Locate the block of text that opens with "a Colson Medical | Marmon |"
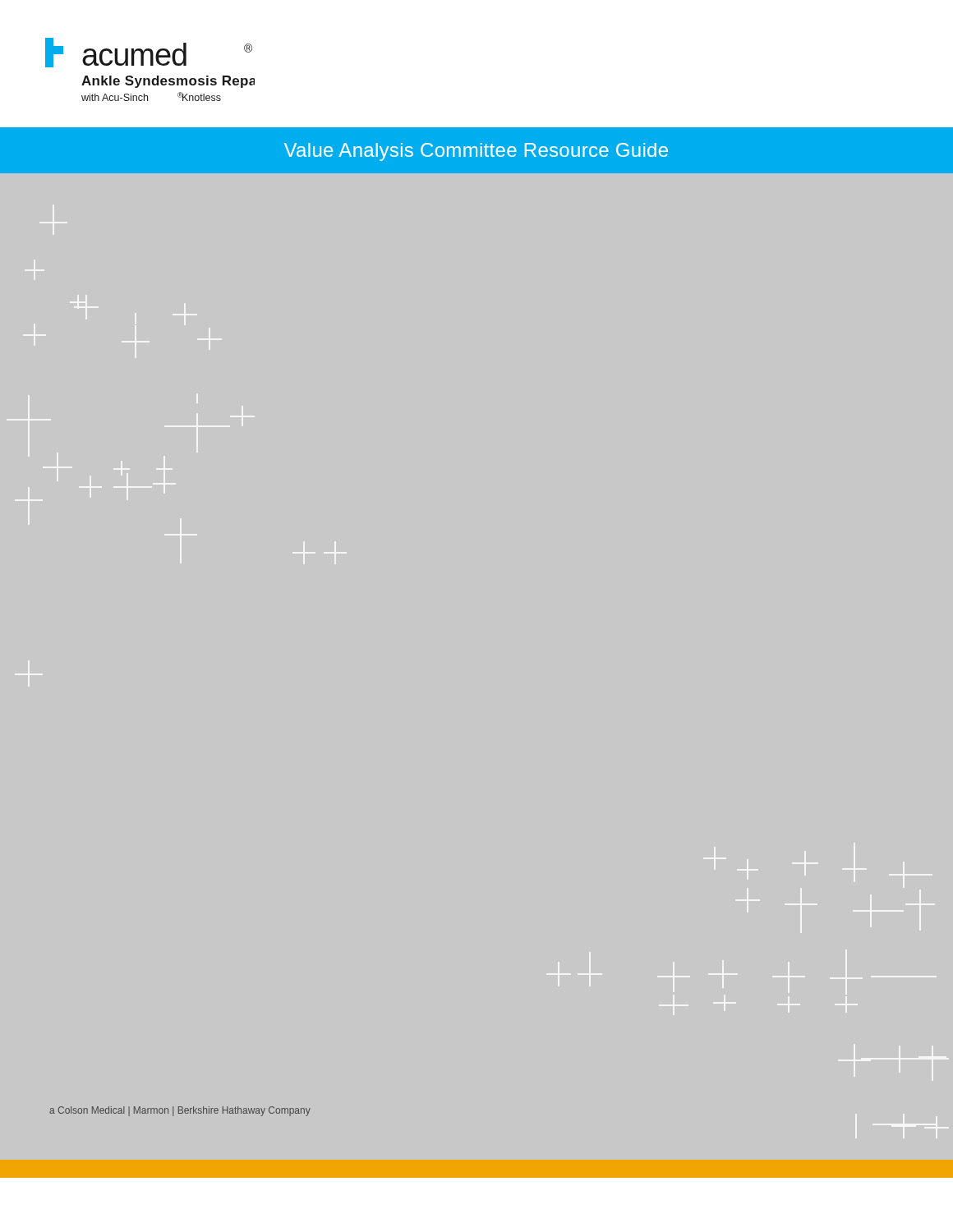Viewport: 953px width, 1232px height. [180, 1110]
